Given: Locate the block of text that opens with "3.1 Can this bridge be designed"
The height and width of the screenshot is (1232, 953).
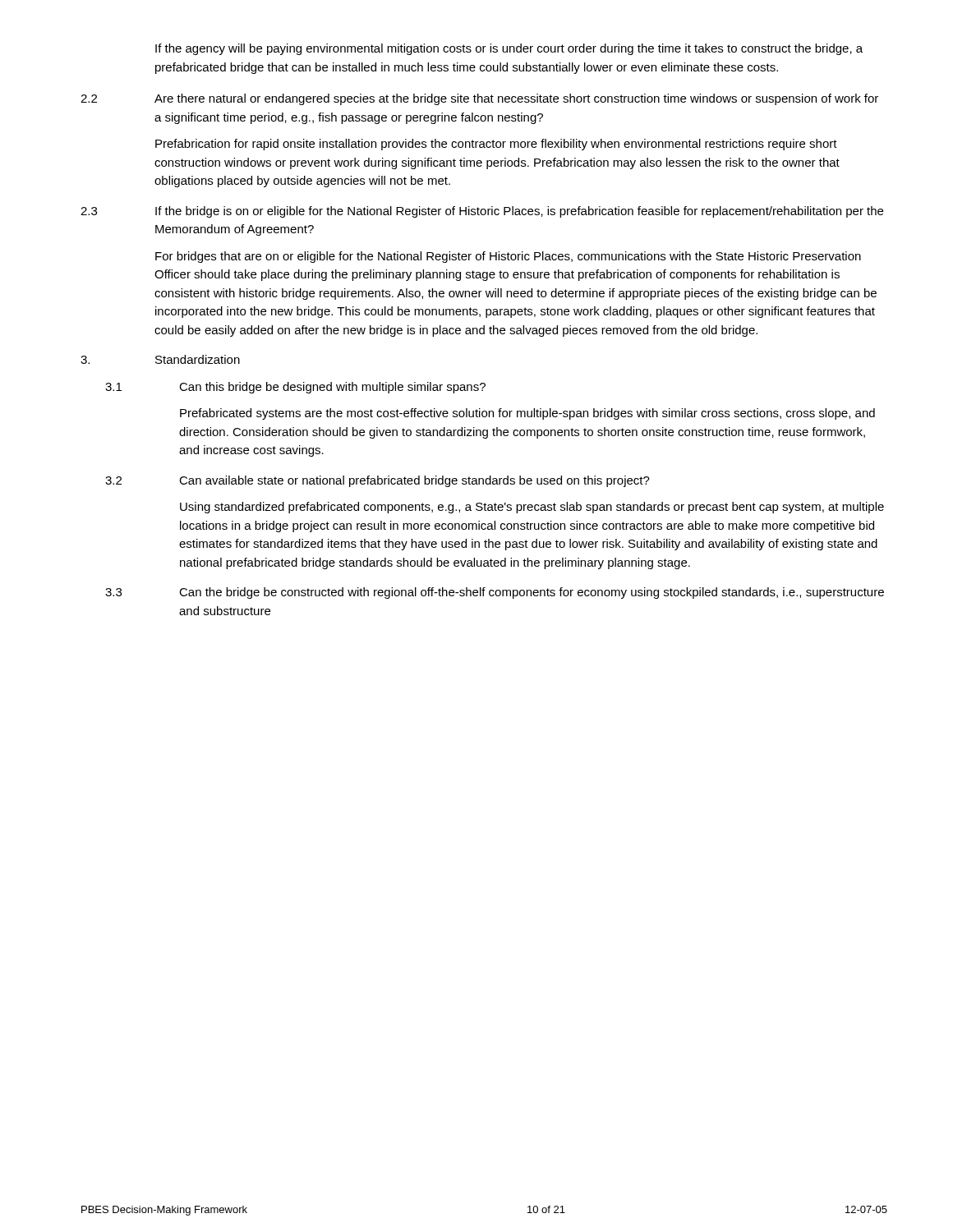Looking at the screenshot, I should tap(496, 387).
